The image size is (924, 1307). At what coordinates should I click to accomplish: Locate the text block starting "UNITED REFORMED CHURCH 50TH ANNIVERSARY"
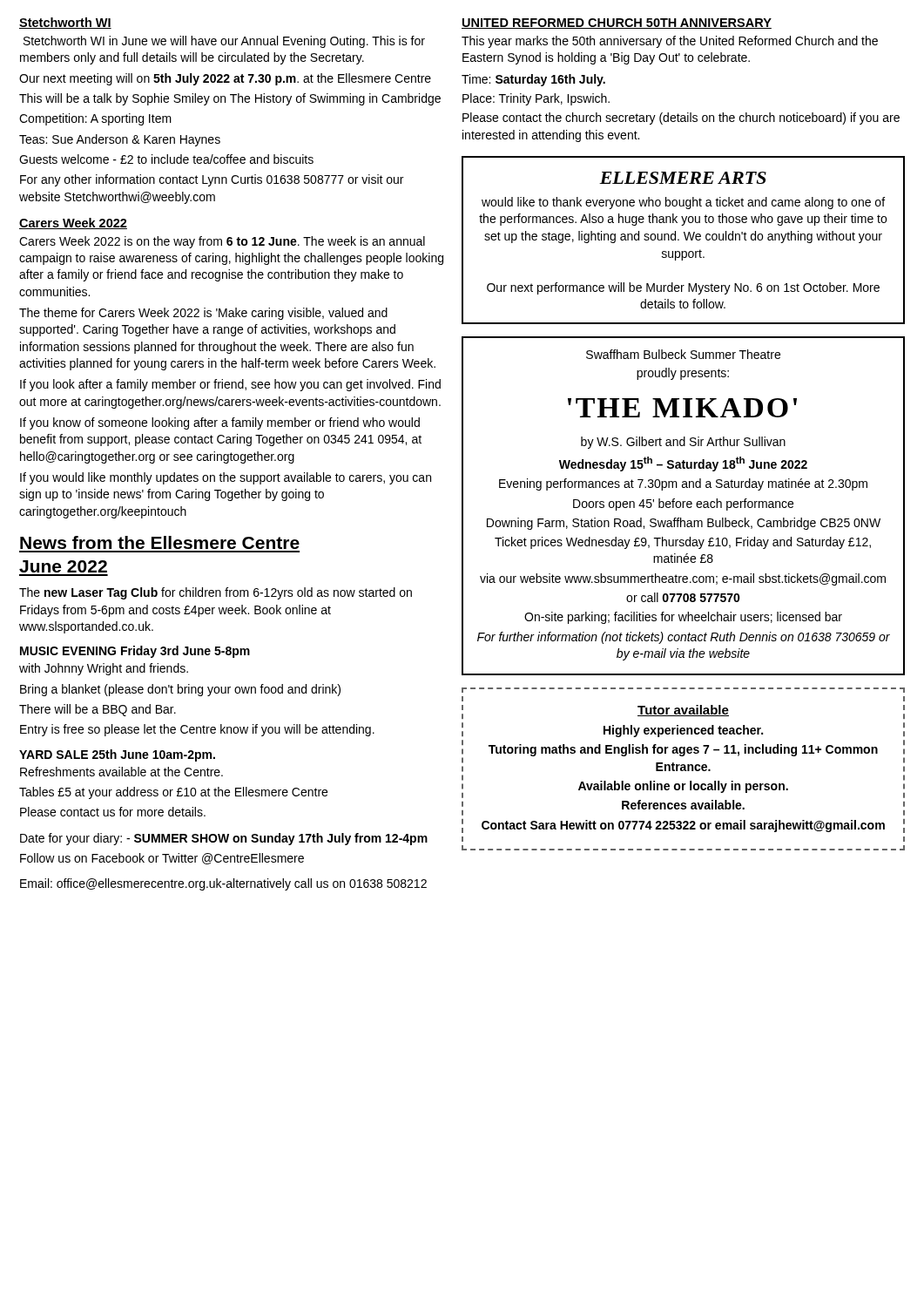[x=616, y=23]
